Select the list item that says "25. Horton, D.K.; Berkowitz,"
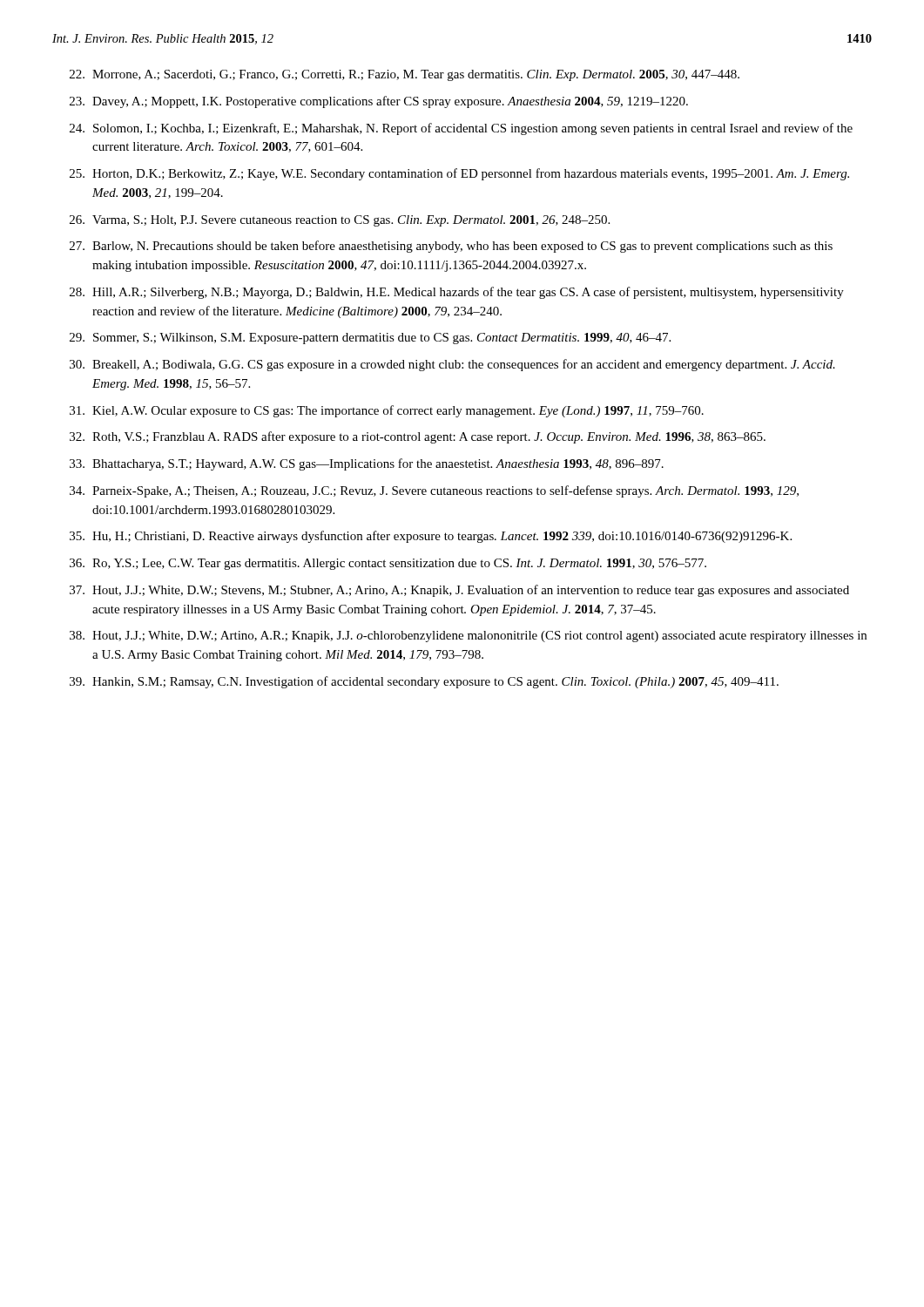The width and height of the screenshot is (924, 1307). tap(462, 184)
